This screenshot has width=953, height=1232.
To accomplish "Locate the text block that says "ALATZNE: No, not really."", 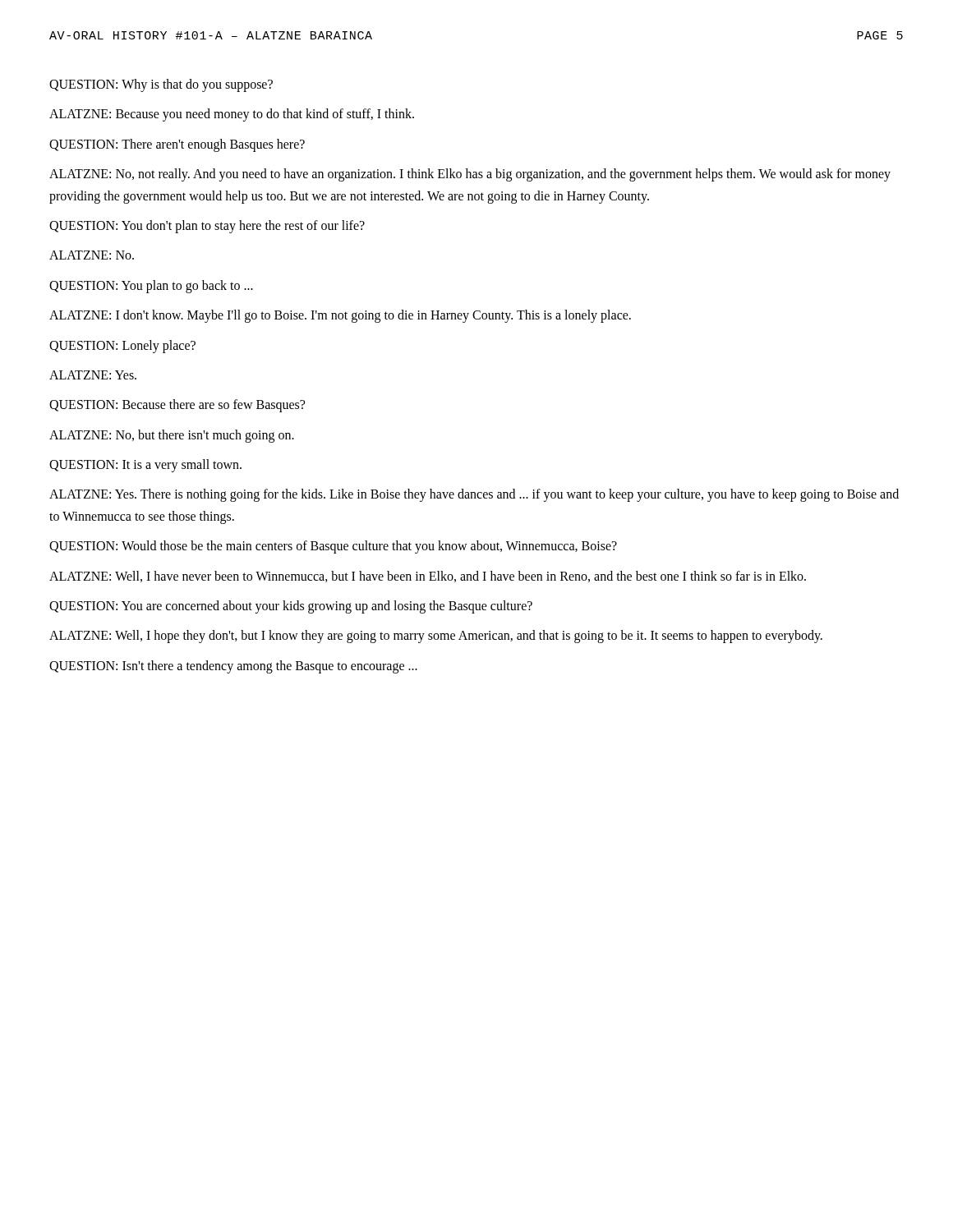I will [470, 185].
